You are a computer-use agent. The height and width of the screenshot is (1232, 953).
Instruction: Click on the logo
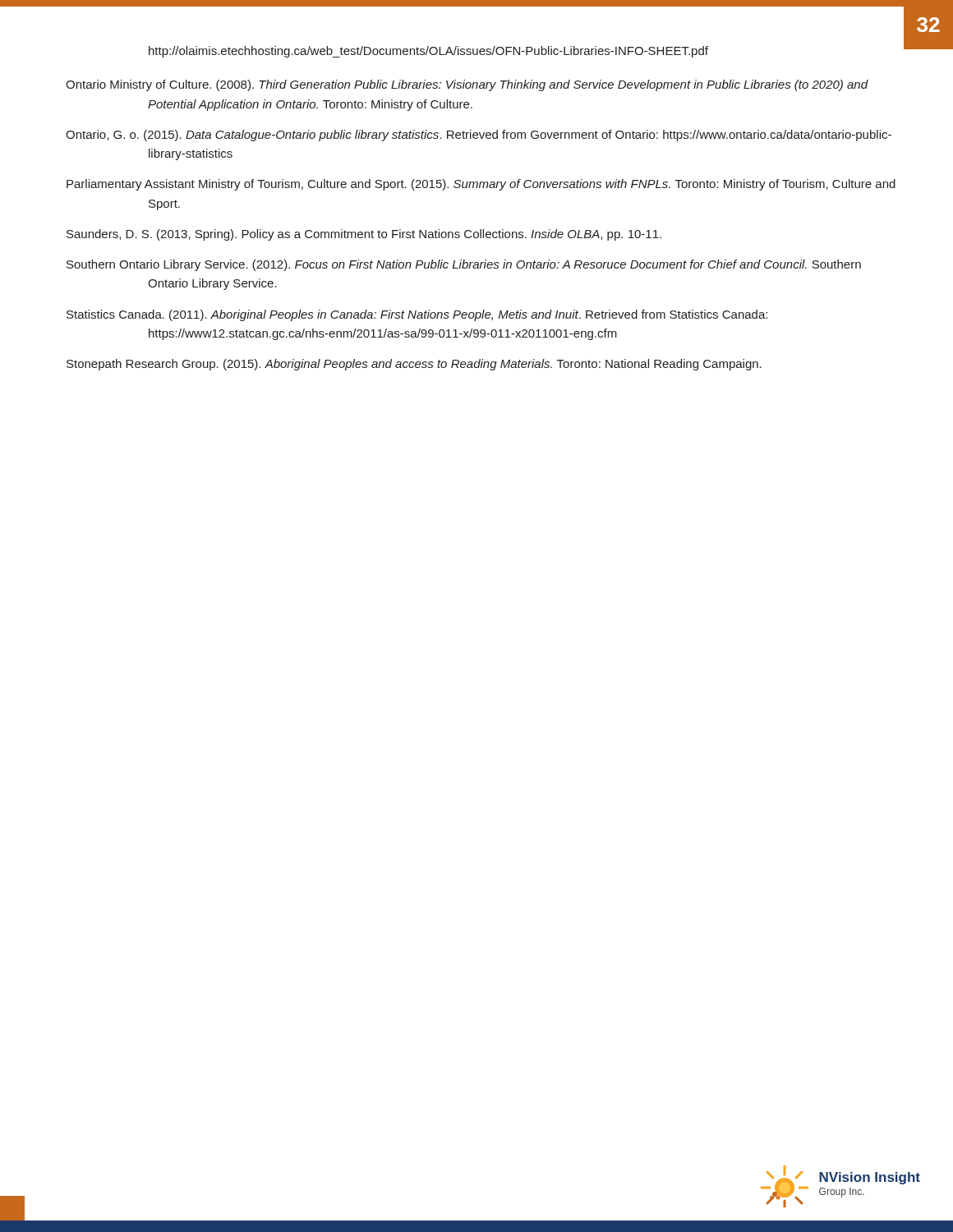(839, 1184)
